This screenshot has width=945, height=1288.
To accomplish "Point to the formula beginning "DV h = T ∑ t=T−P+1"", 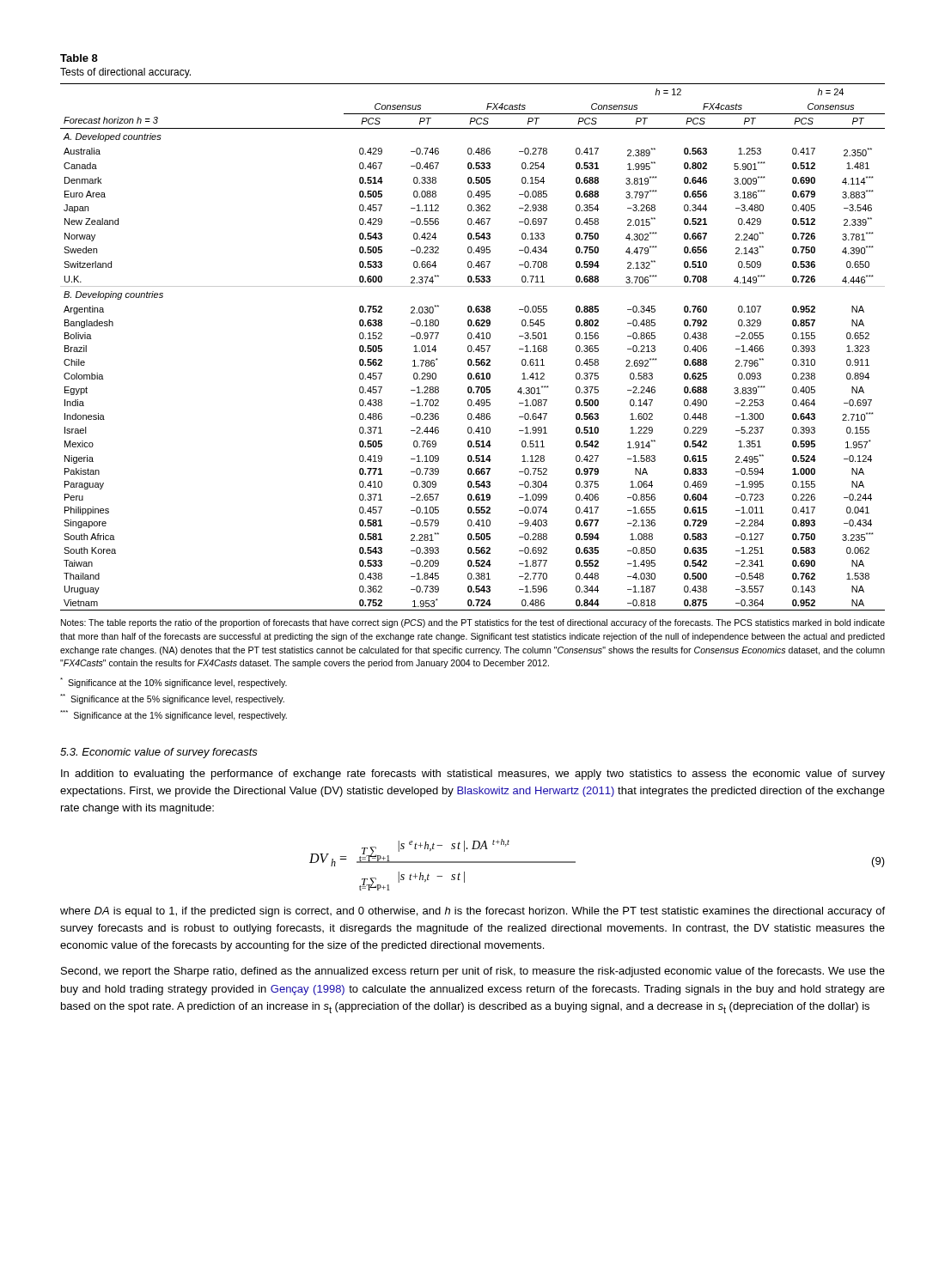I will click(x=472, y=860).
